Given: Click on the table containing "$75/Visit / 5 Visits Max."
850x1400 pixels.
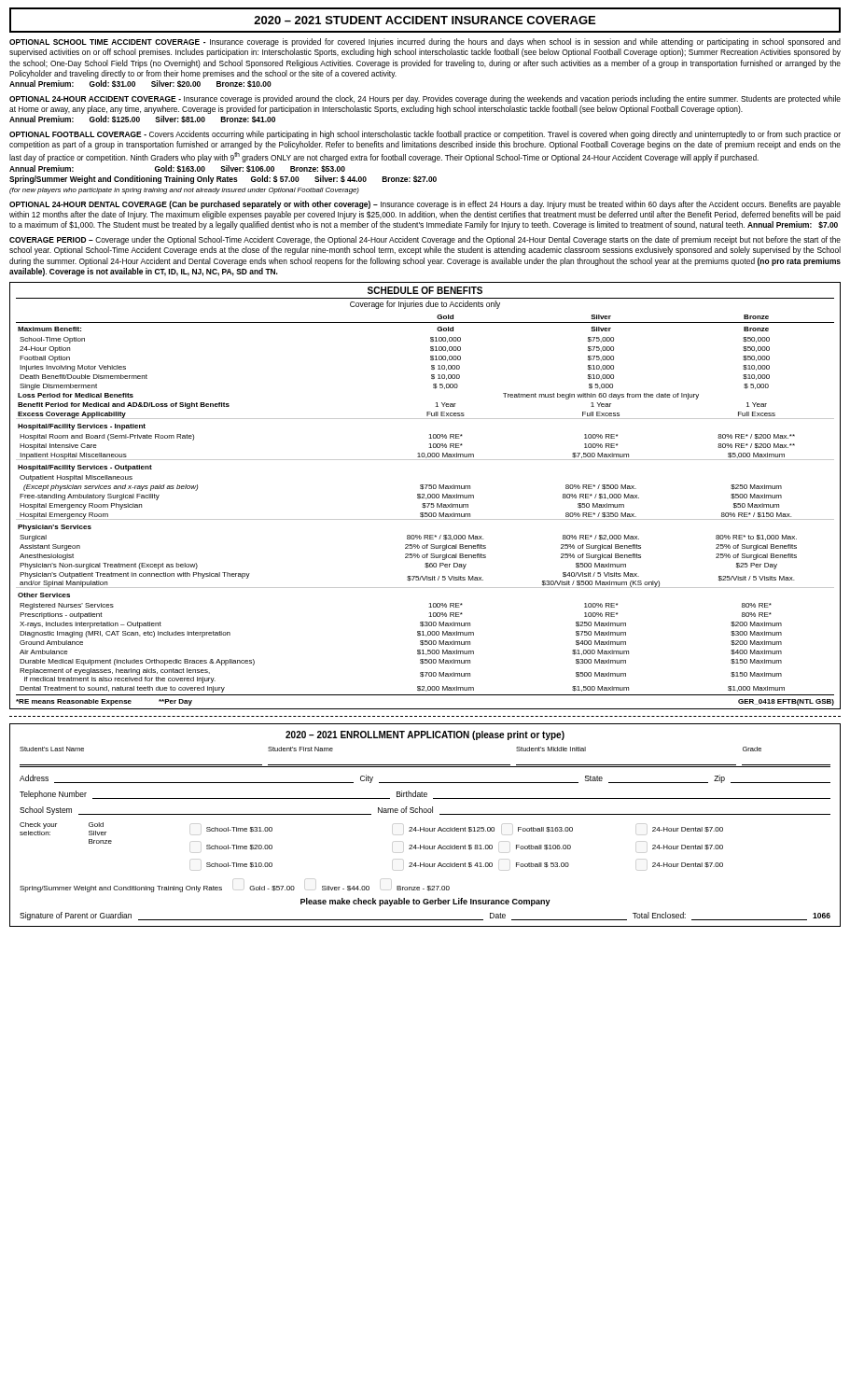Looking at the screenshot, I should click(x=425, y=496).
